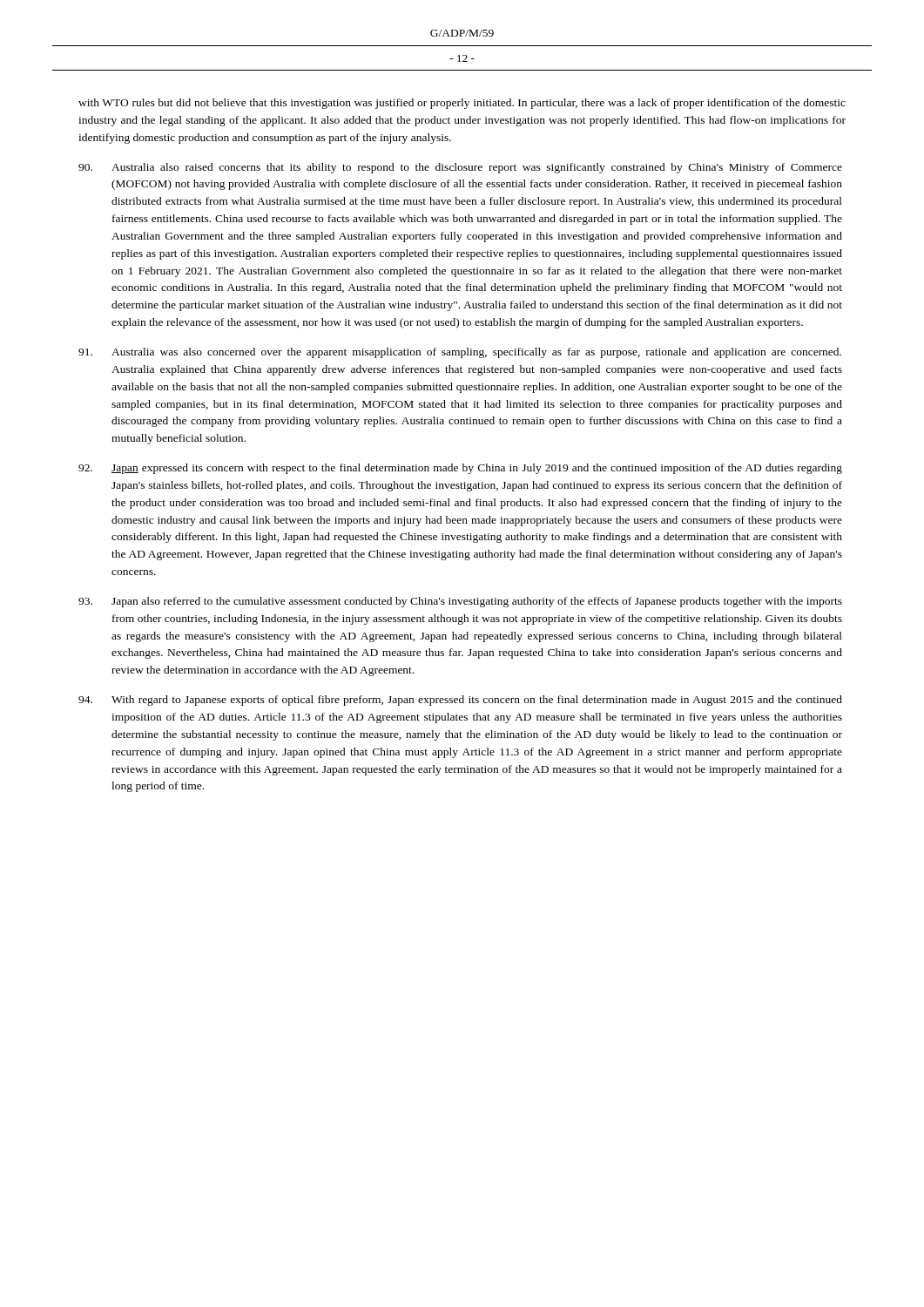Where is the passage that starts "With regard to Japanese exports of optical fibre"?
Viewport: 924px width, 1307px height.
[x=460, y=743]
